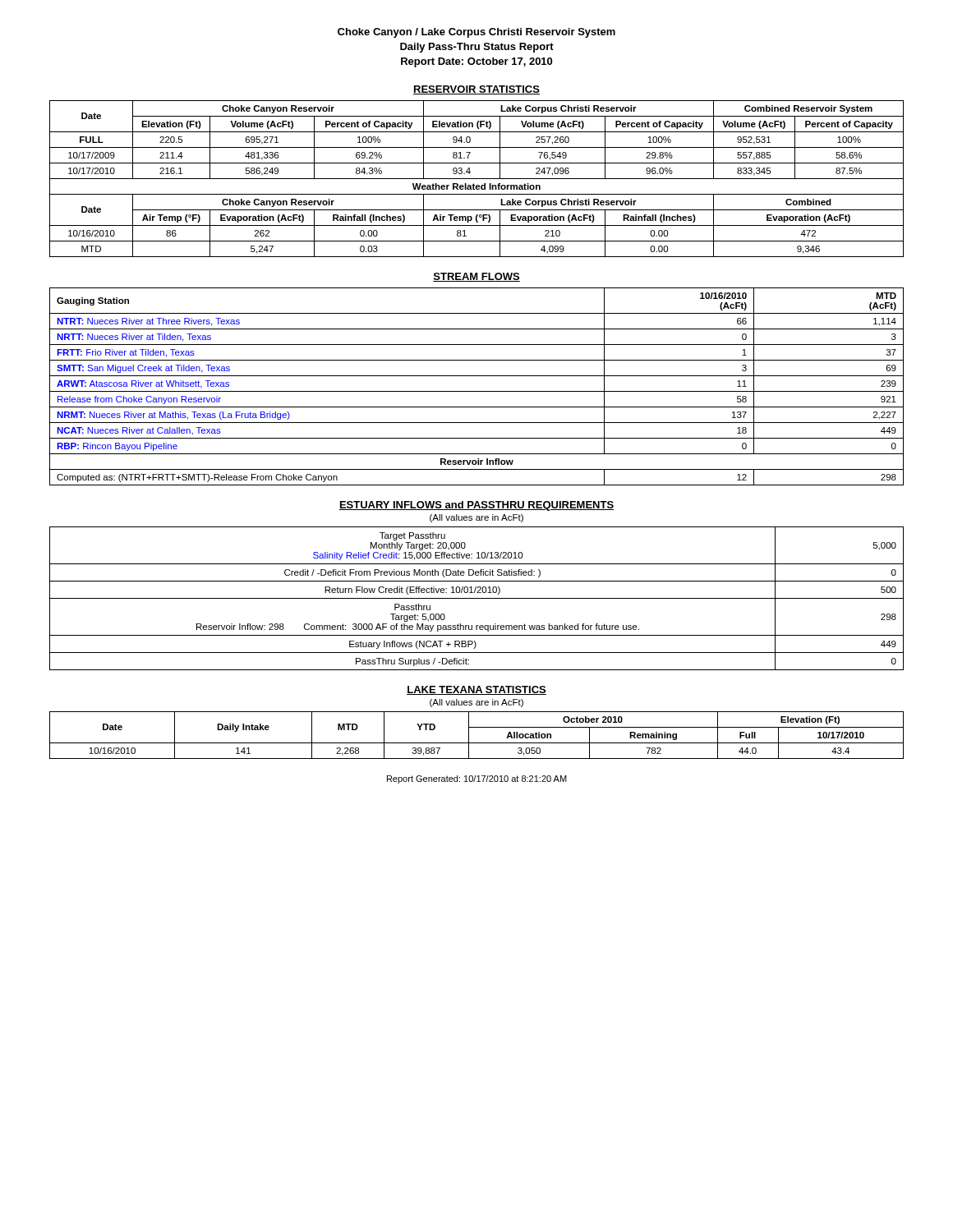Select the table that reads "NRTT: Nueces River at Tilden,"
The width and height of the screenshot is (953, 1232).
[x=476, y=386]
